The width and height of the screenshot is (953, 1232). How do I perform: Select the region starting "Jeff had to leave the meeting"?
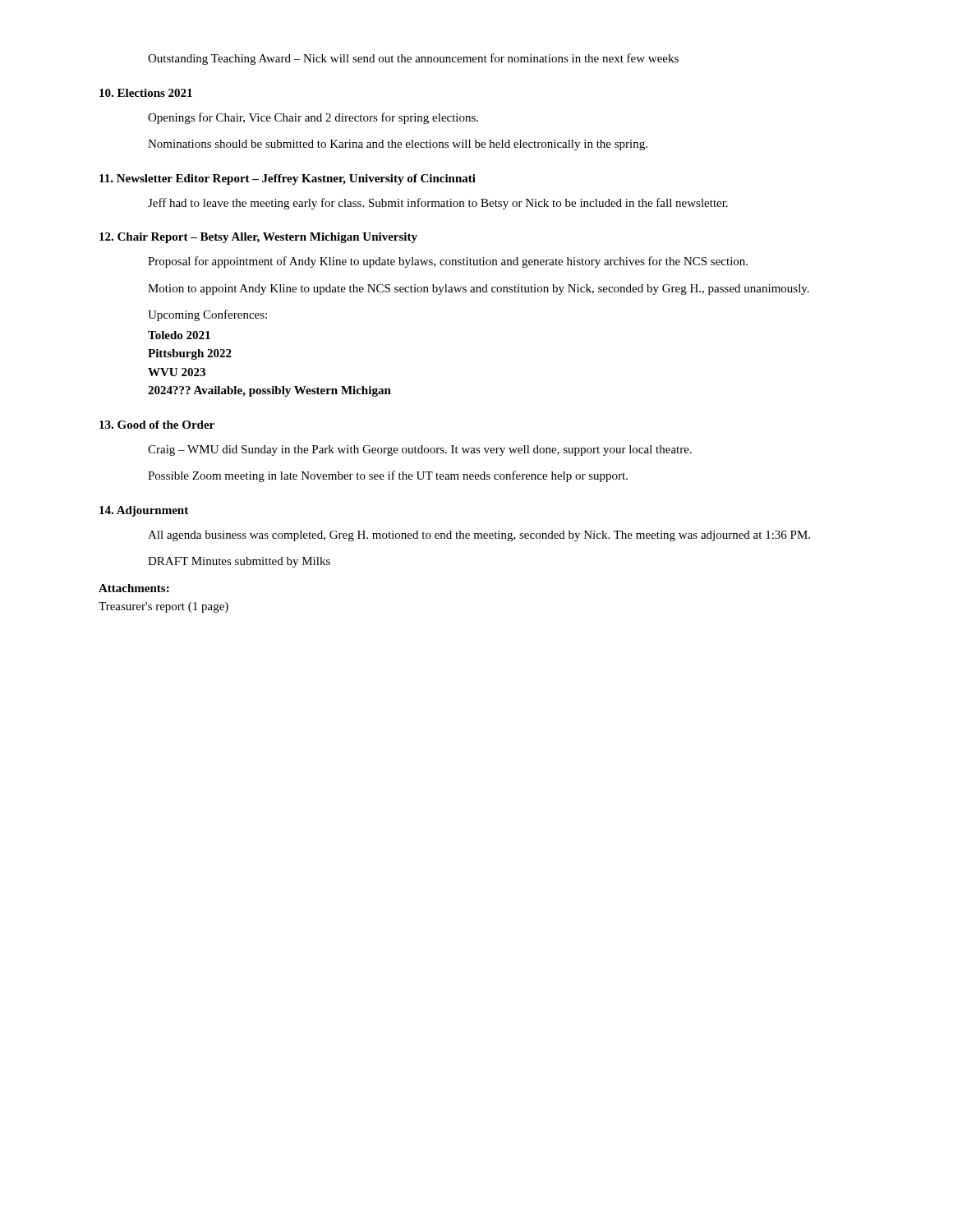point(438,202)
